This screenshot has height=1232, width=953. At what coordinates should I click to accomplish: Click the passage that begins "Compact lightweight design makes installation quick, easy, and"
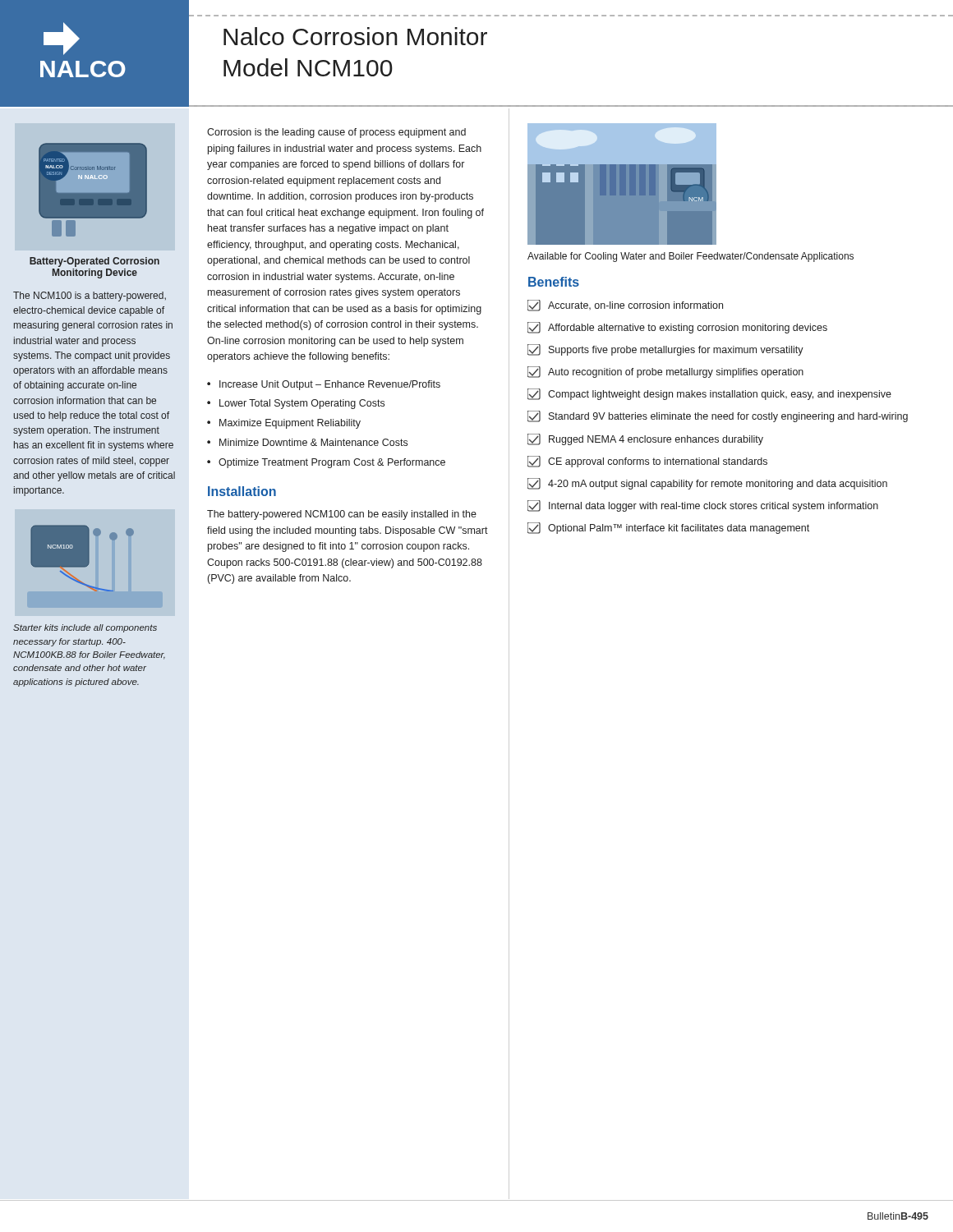coord(709,394)
